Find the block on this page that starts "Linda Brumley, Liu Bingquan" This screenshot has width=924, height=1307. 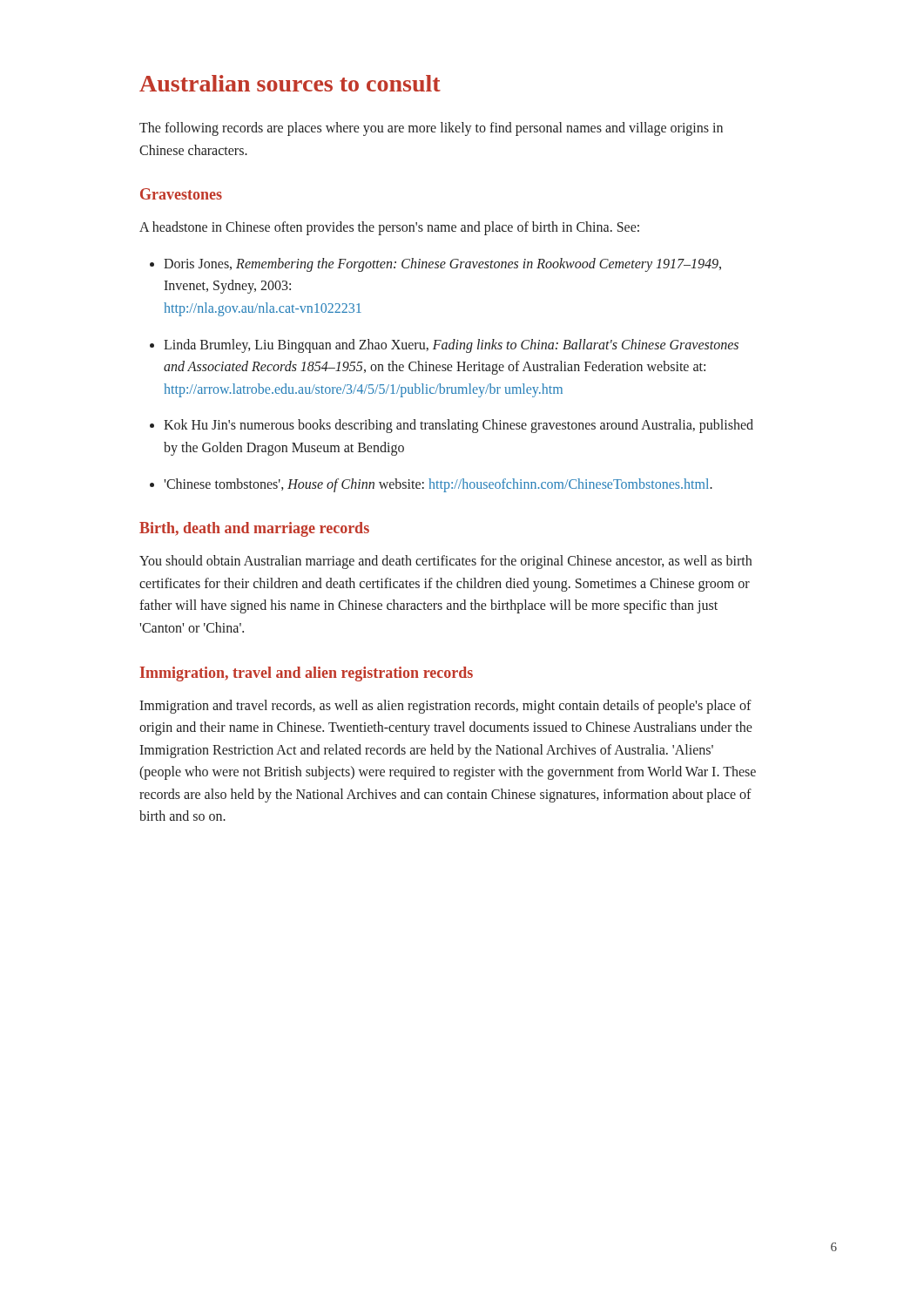click(451, 367)
